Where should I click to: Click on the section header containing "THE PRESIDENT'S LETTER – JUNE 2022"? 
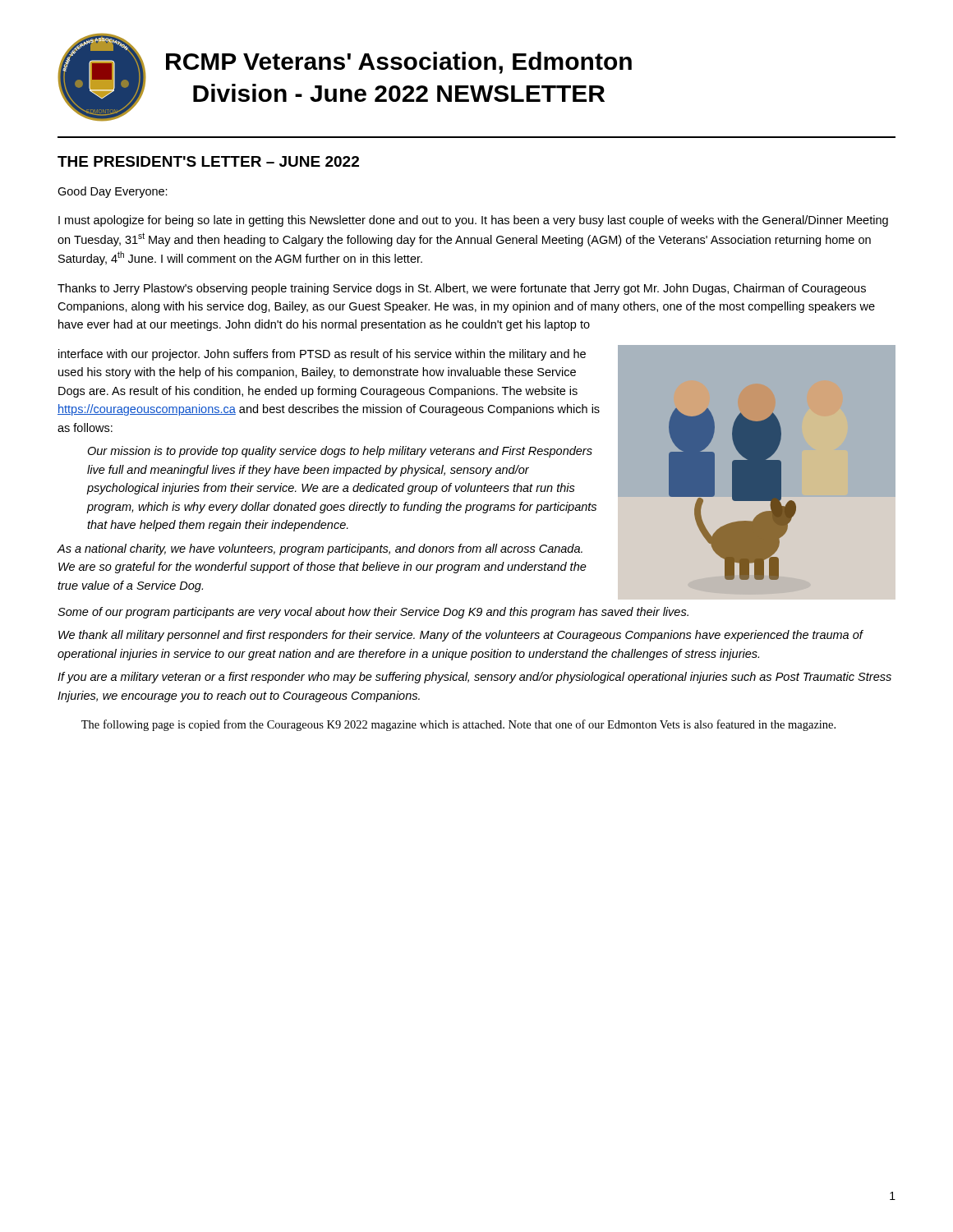[209, 161]
